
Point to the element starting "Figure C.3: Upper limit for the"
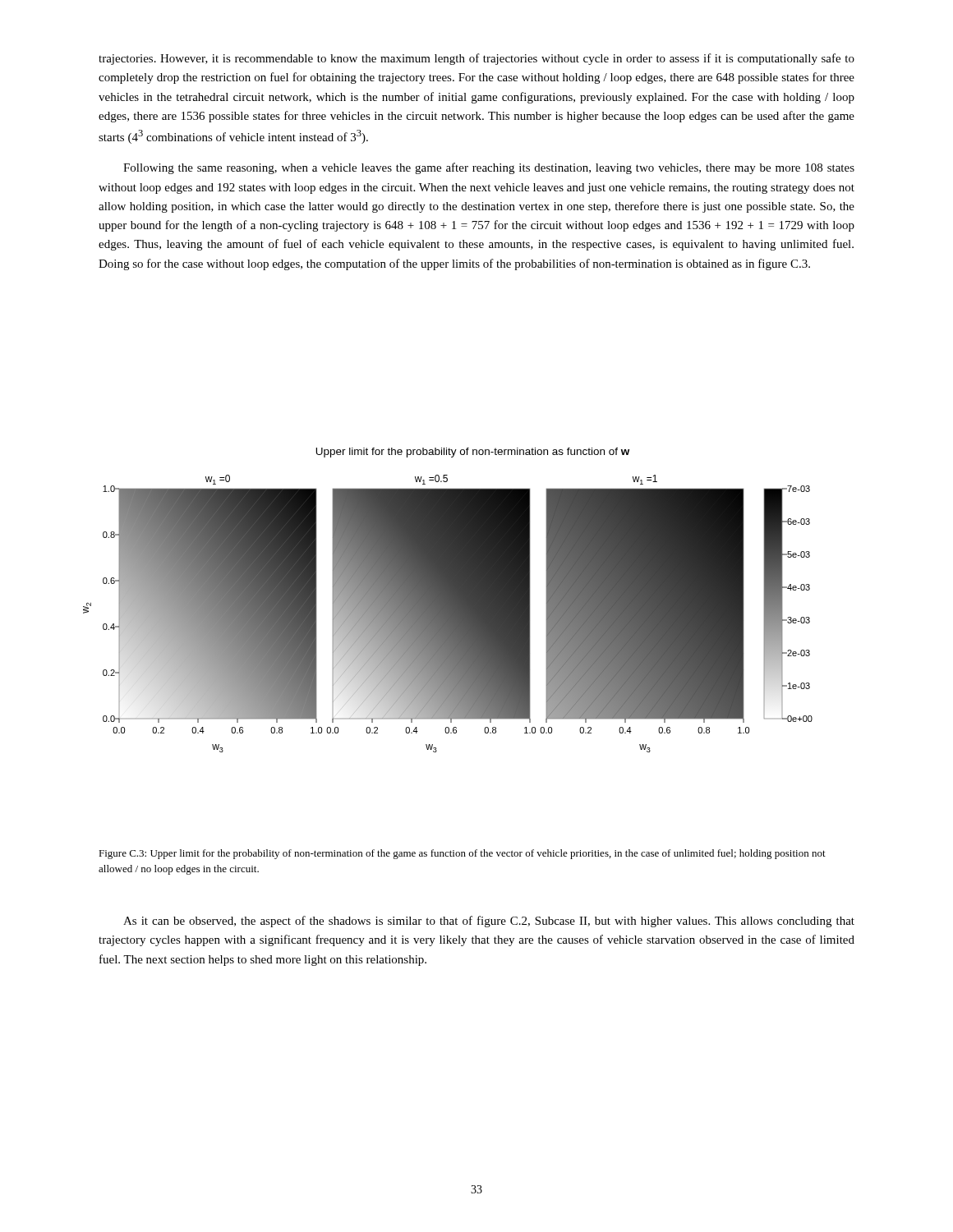pos(462,861)
